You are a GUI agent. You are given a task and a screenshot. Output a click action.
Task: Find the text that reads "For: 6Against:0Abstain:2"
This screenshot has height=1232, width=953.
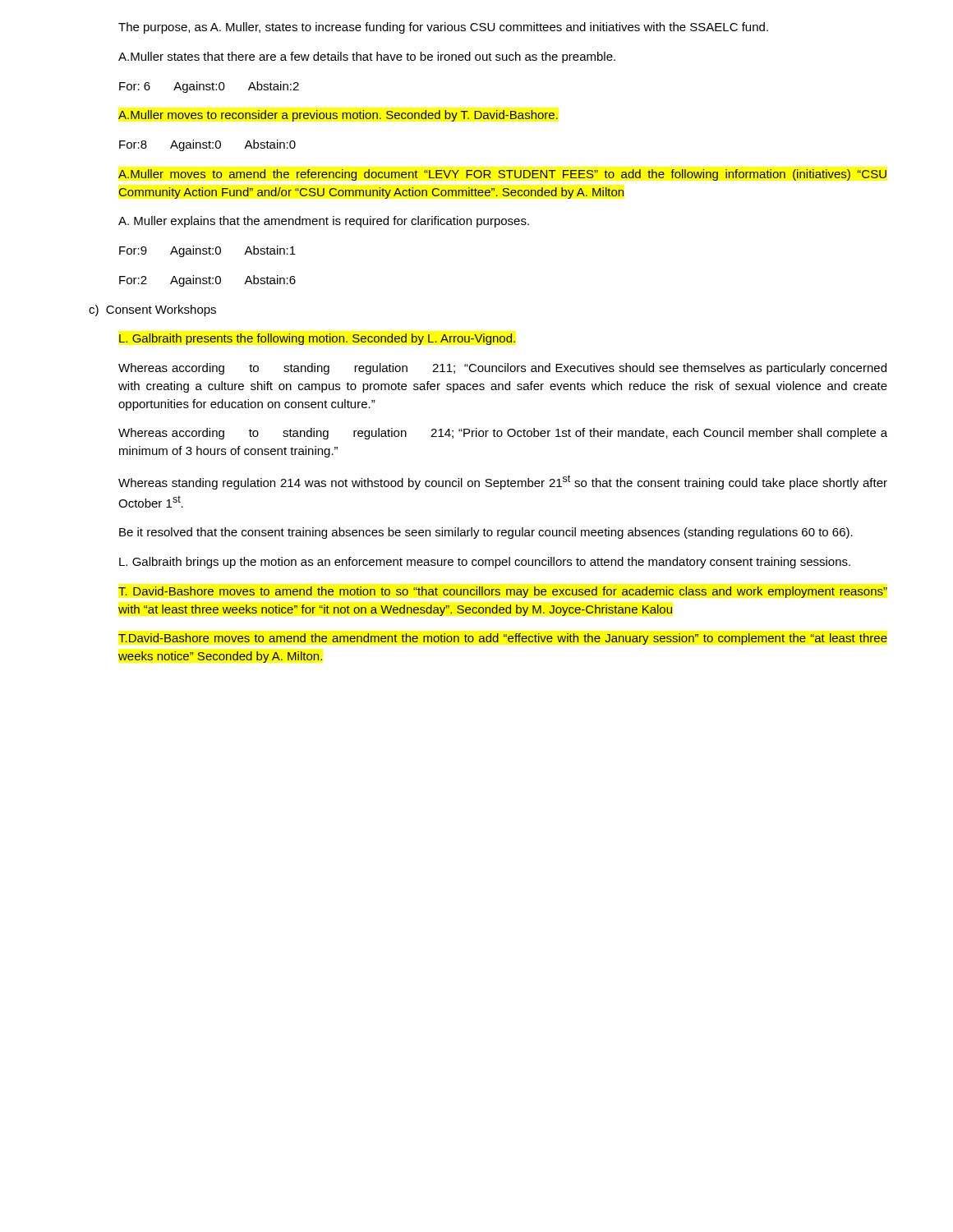[x=209, y=85]
